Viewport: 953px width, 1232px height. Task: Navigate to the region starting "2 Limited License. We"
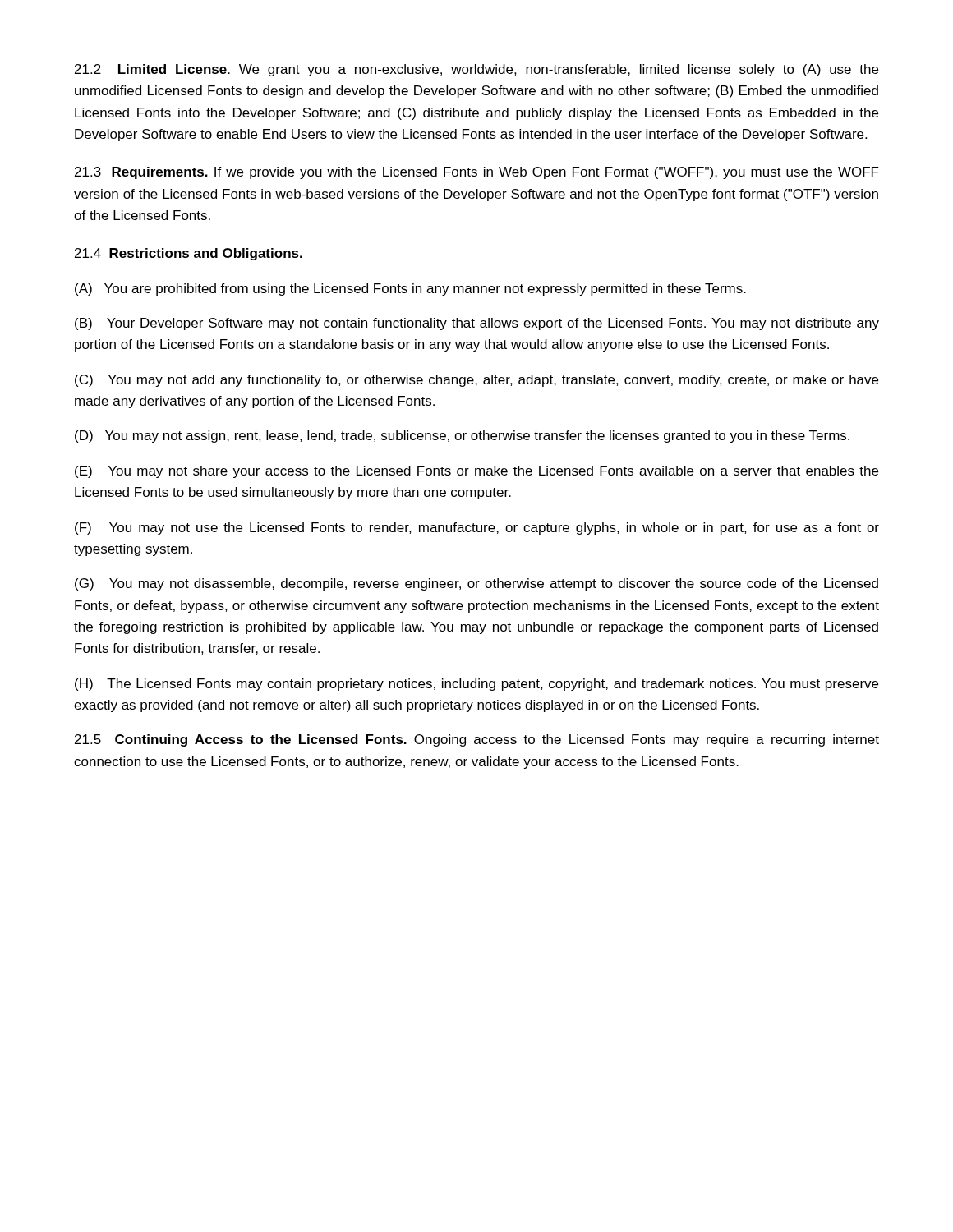coord(476,102)
